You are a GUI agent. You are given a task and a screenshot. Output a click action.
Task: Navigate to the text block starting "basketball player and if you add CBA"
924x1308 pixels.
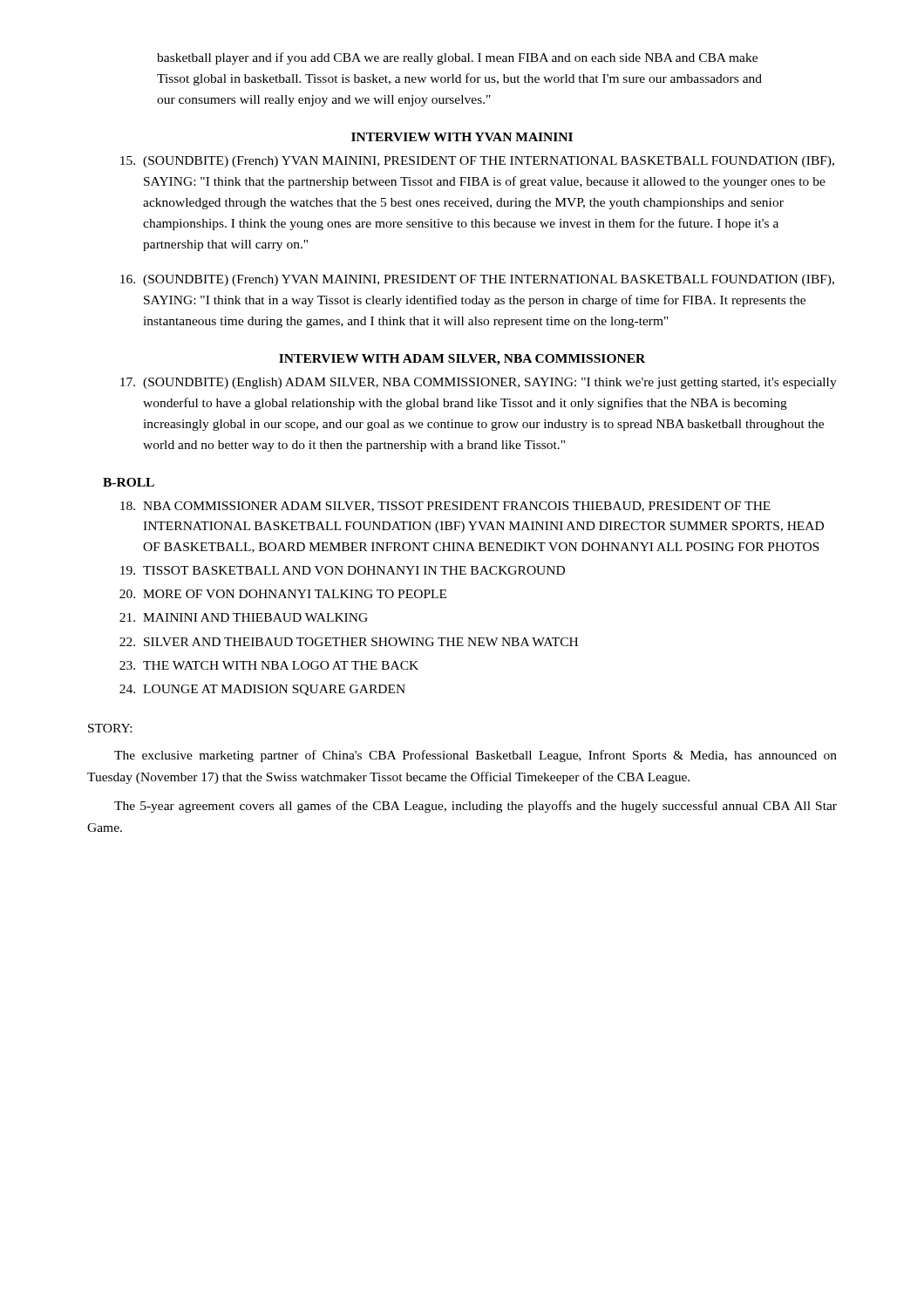click(x=459, y=78)
